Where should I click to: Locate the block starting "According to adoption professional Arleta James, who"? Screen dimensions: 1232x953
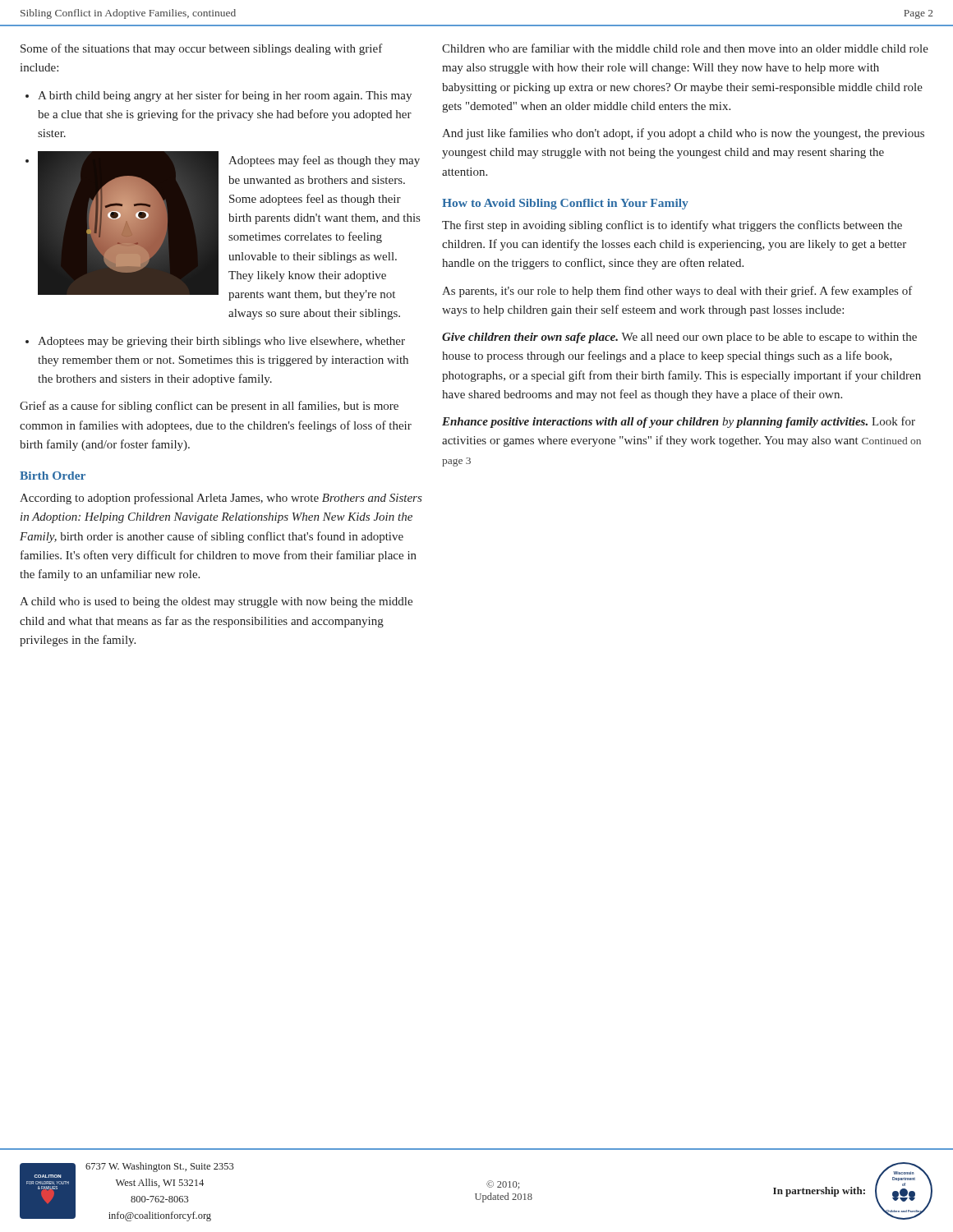pos(221,536)
